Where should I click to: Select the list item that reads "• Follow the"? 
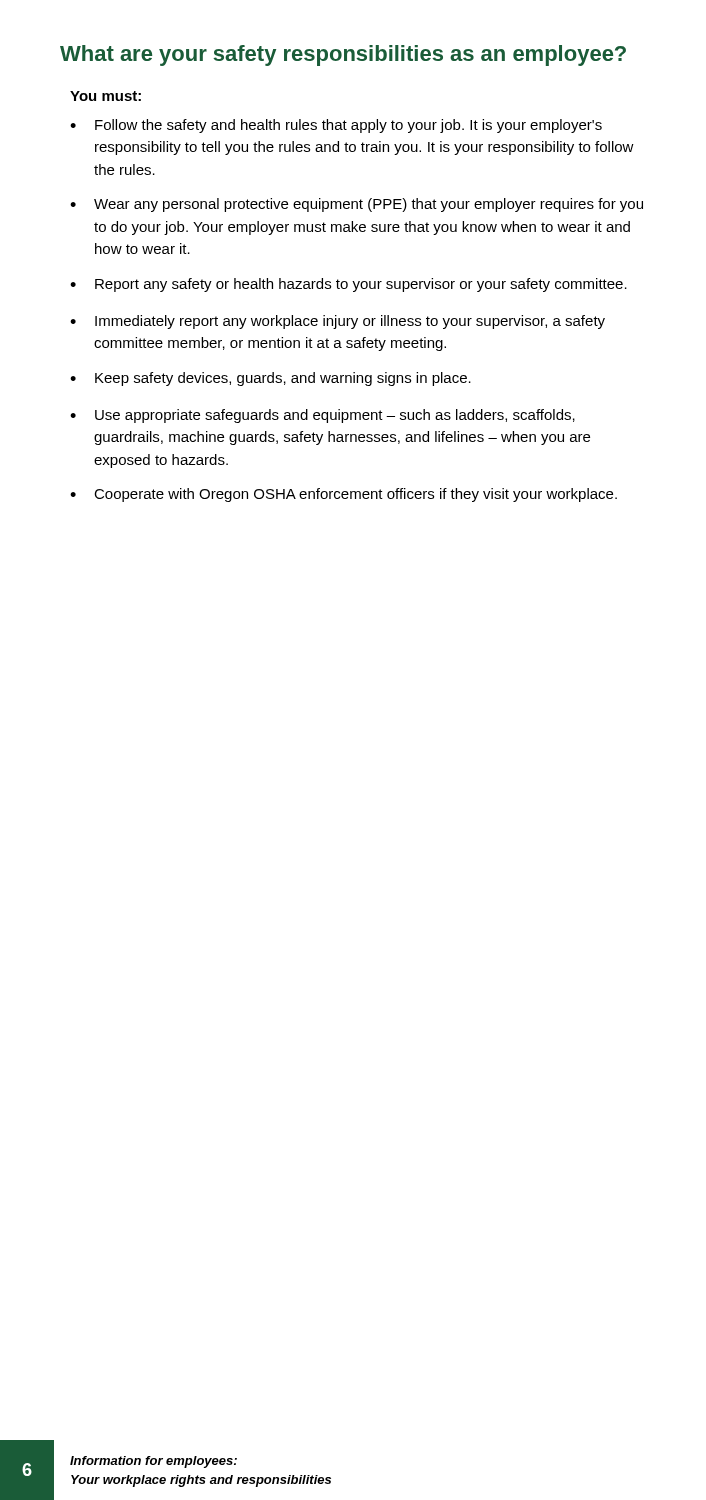358,147
